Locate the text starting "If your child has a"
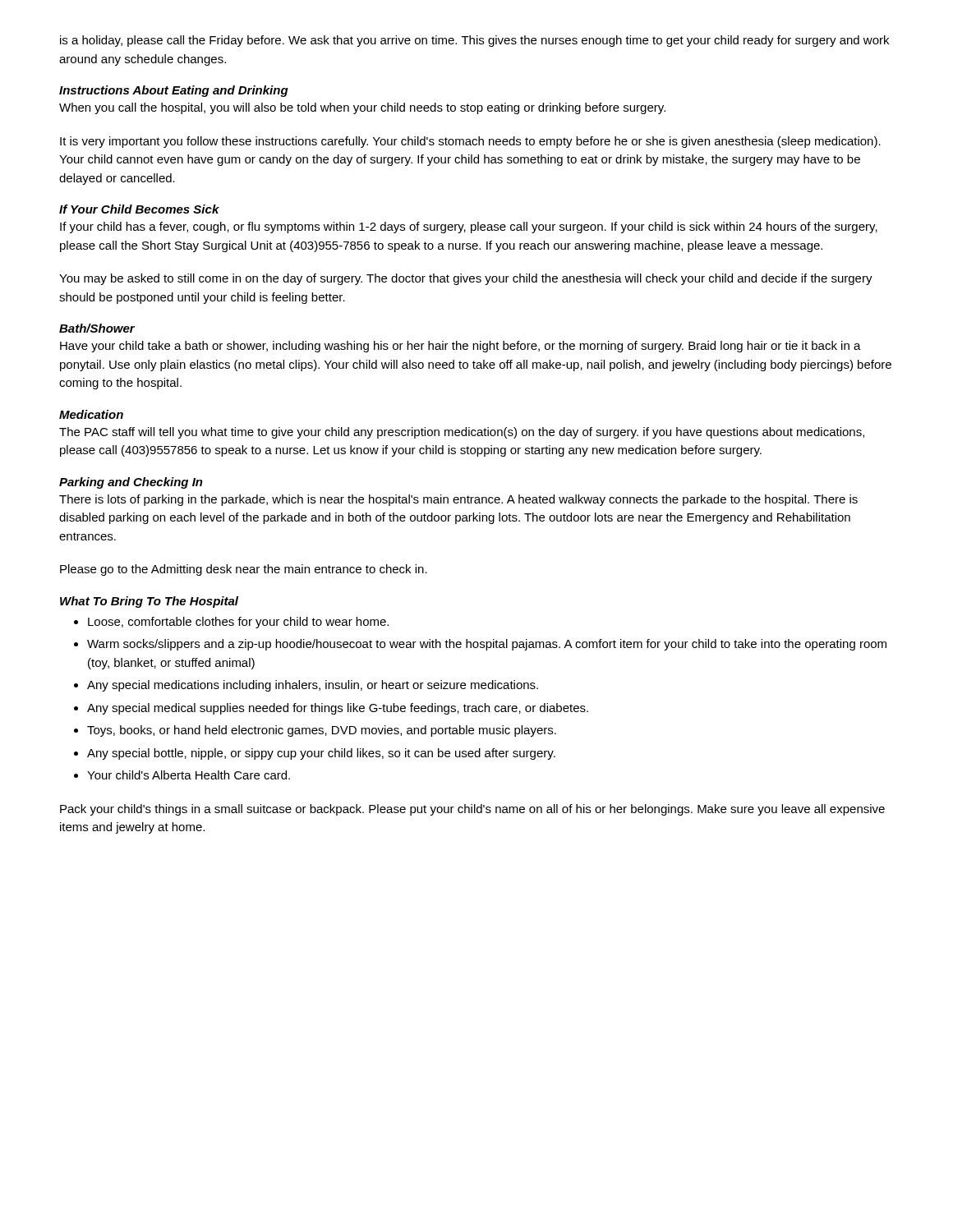This screenshot has width=953, height=1232. pos(476,236)
